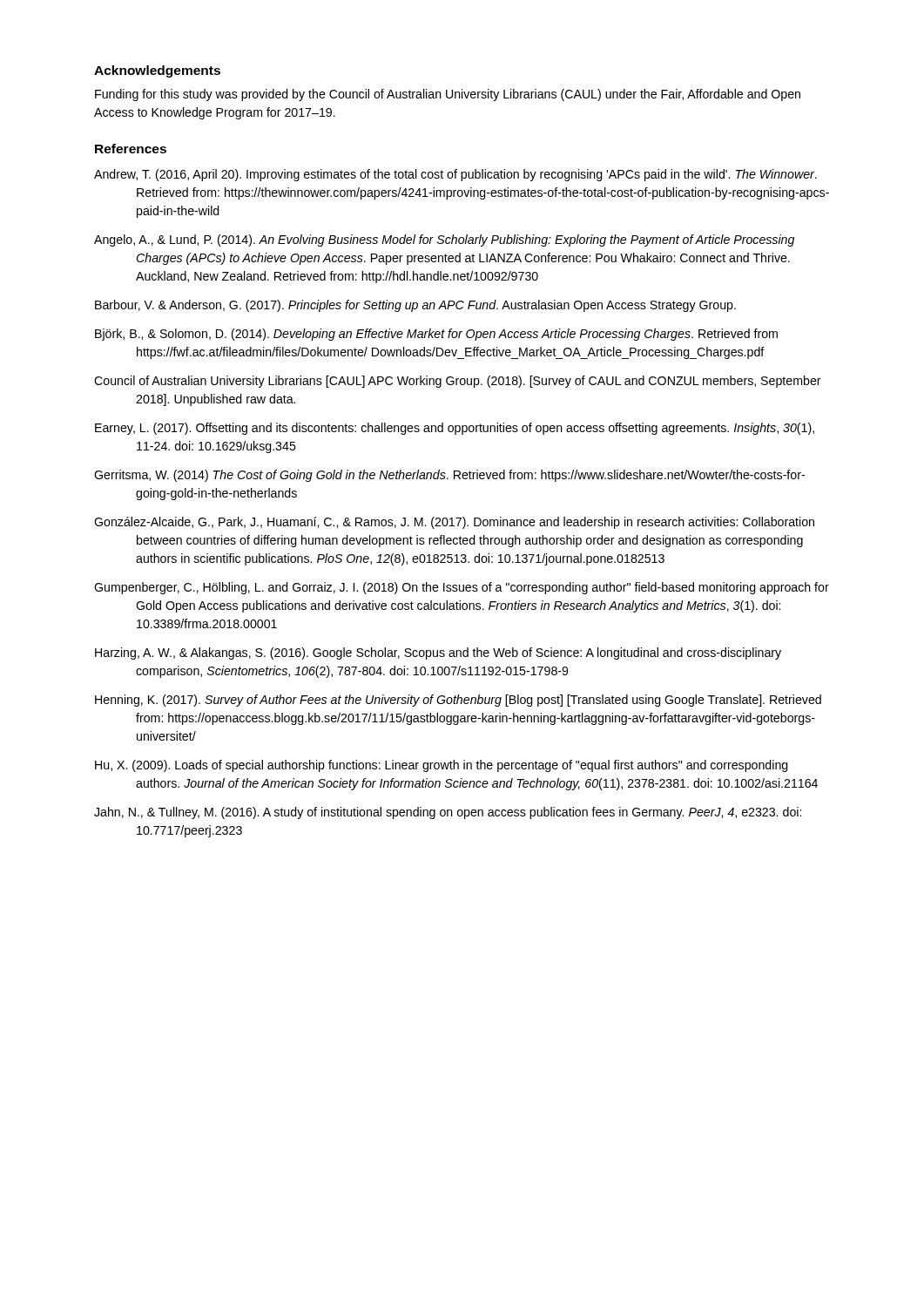This screenshot has height=1307, width=924.
Task: Navigate to the text starting "Earney, L. (2017). Offsetting and"
Action: tap(455, 437)
